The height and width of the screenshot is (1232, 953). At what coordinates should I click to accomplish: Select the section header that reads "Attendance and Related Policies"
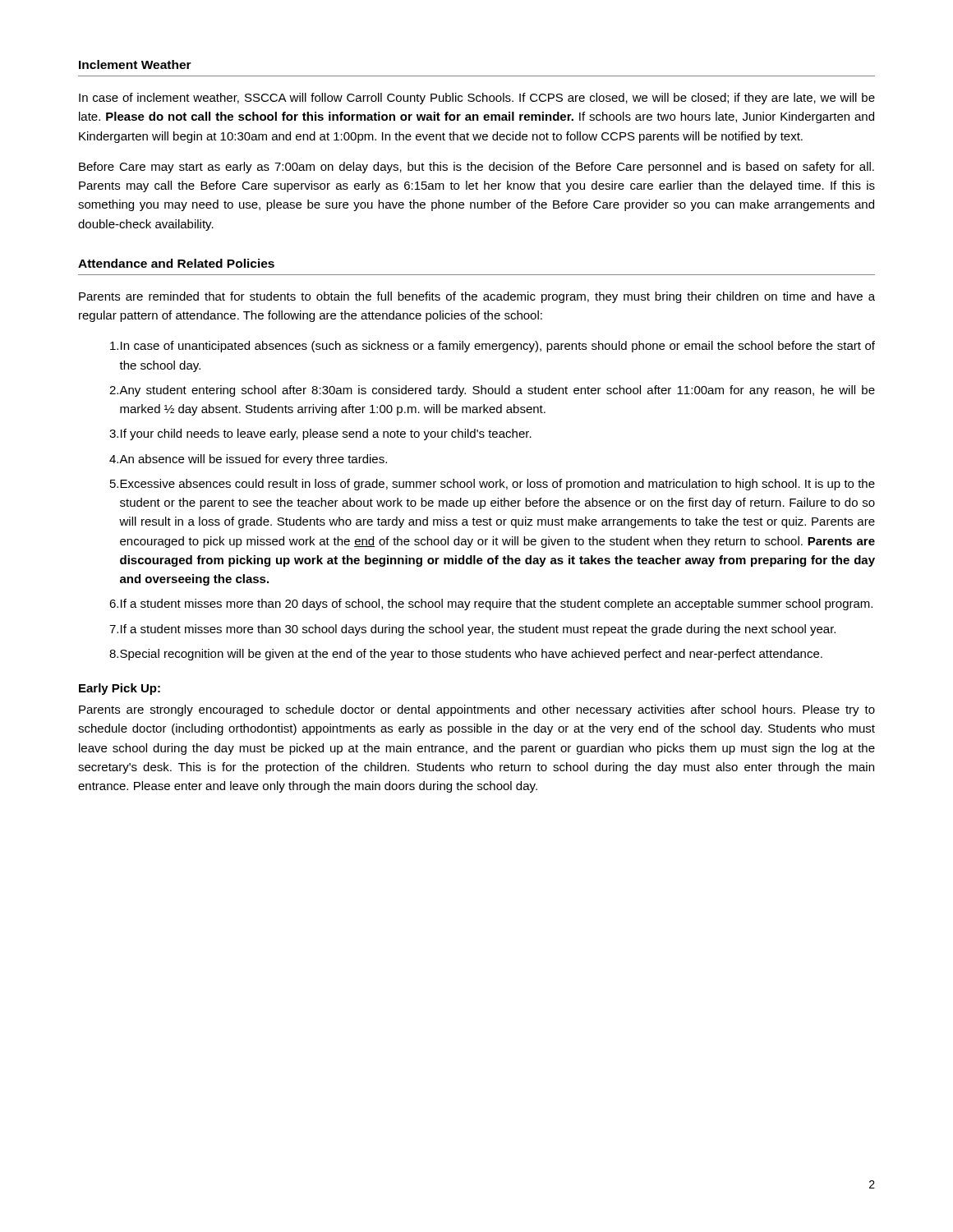176,263
